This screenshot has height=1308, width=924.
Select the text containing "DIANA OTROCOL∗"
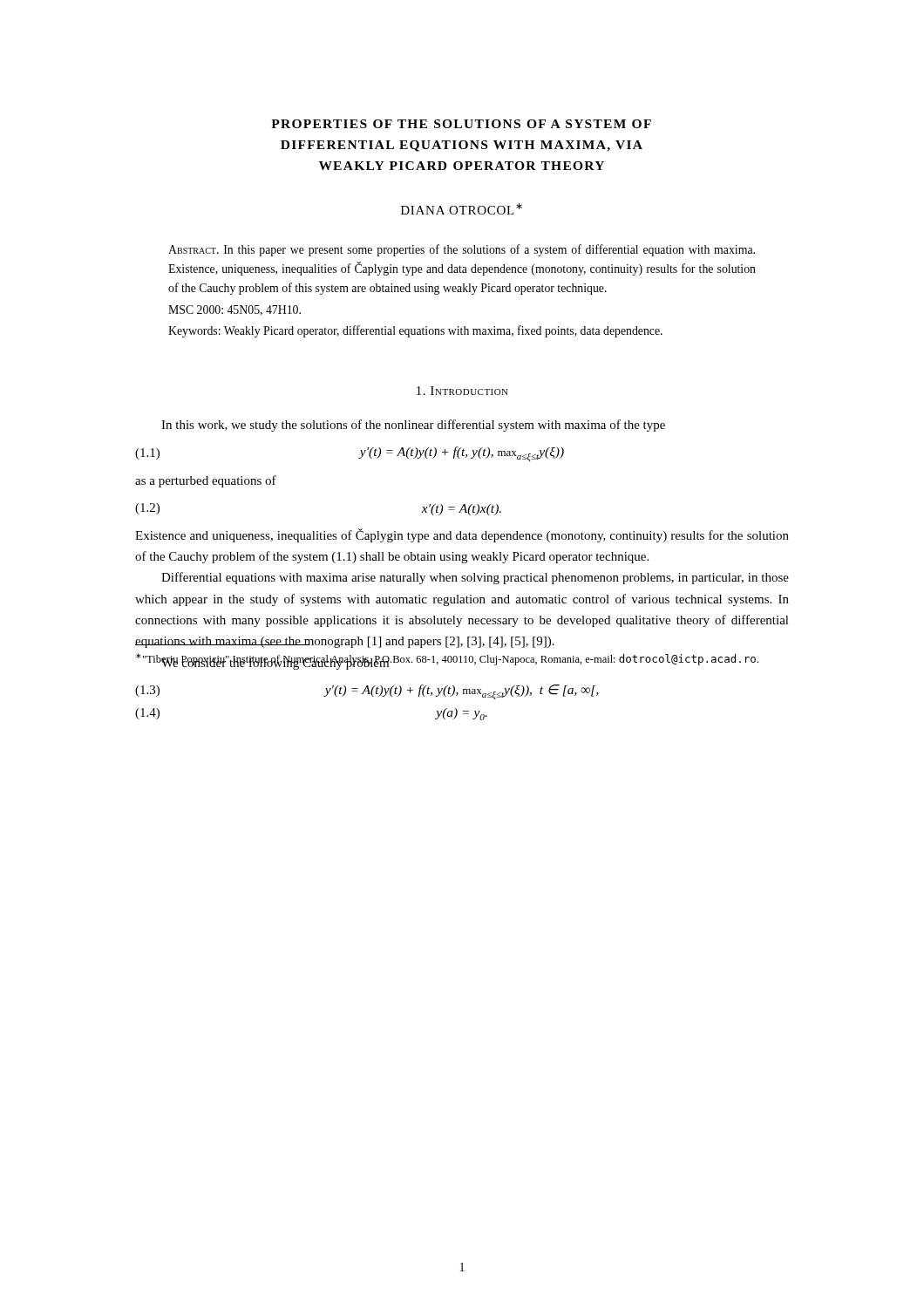pos(462,209)
